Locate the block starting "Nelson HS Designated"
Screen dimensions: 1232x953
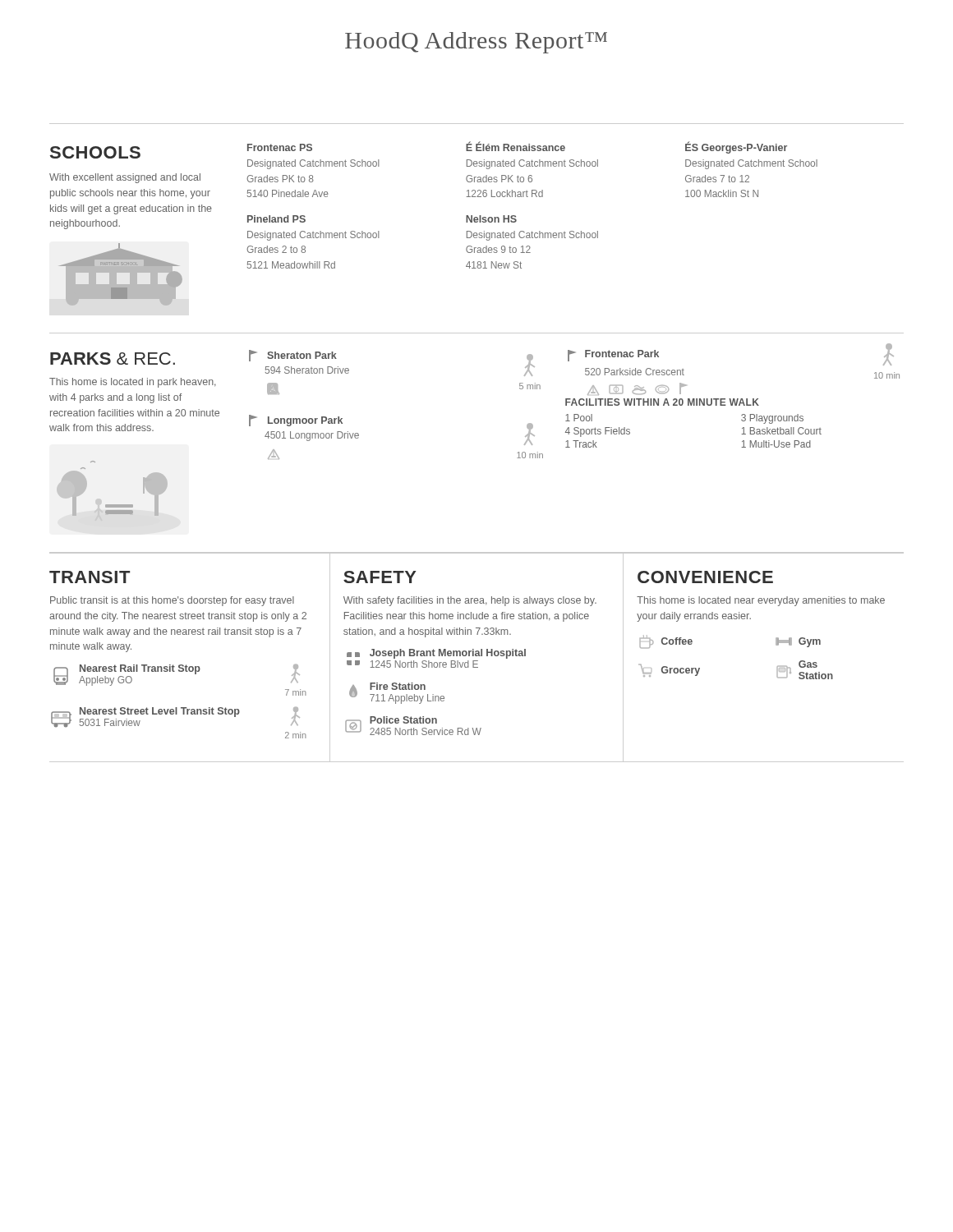point(569,243)
